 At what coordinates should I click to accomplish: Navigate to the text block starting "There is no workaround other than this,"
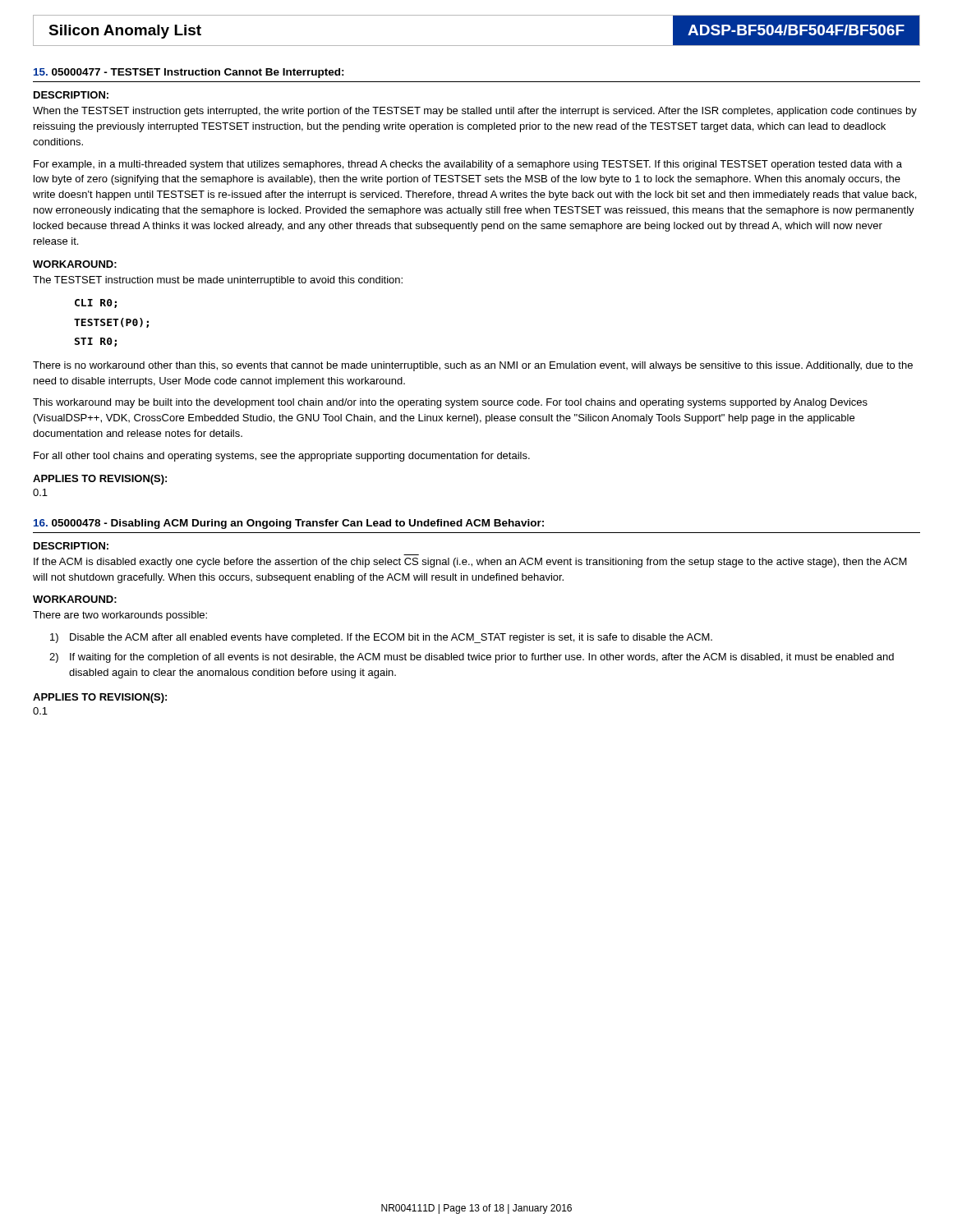(x=473, y=373)
